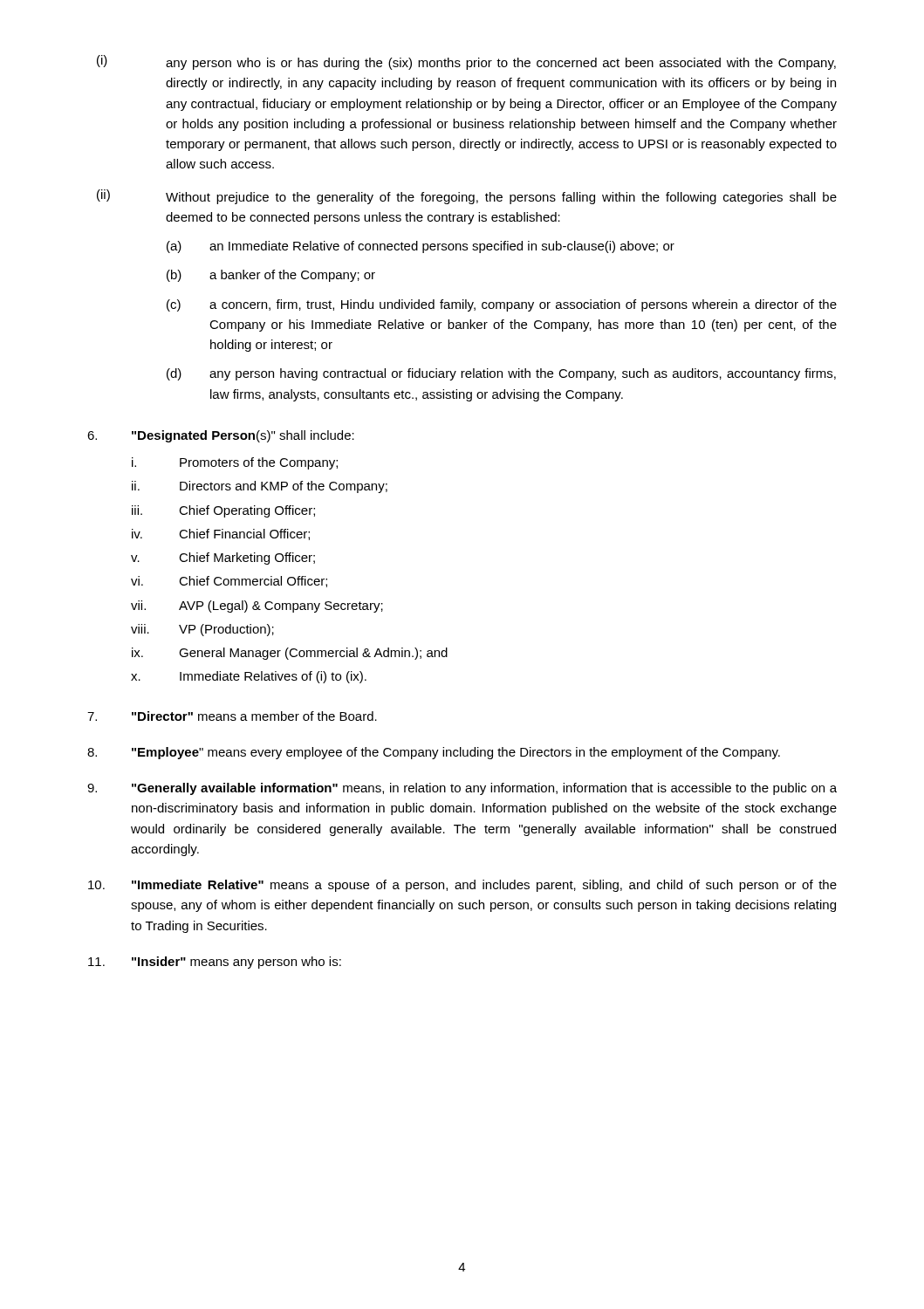
Task: Find the block on this page that starts ""Immediate Relative" means a spouse of a person,"
Action: click(462, 905)
